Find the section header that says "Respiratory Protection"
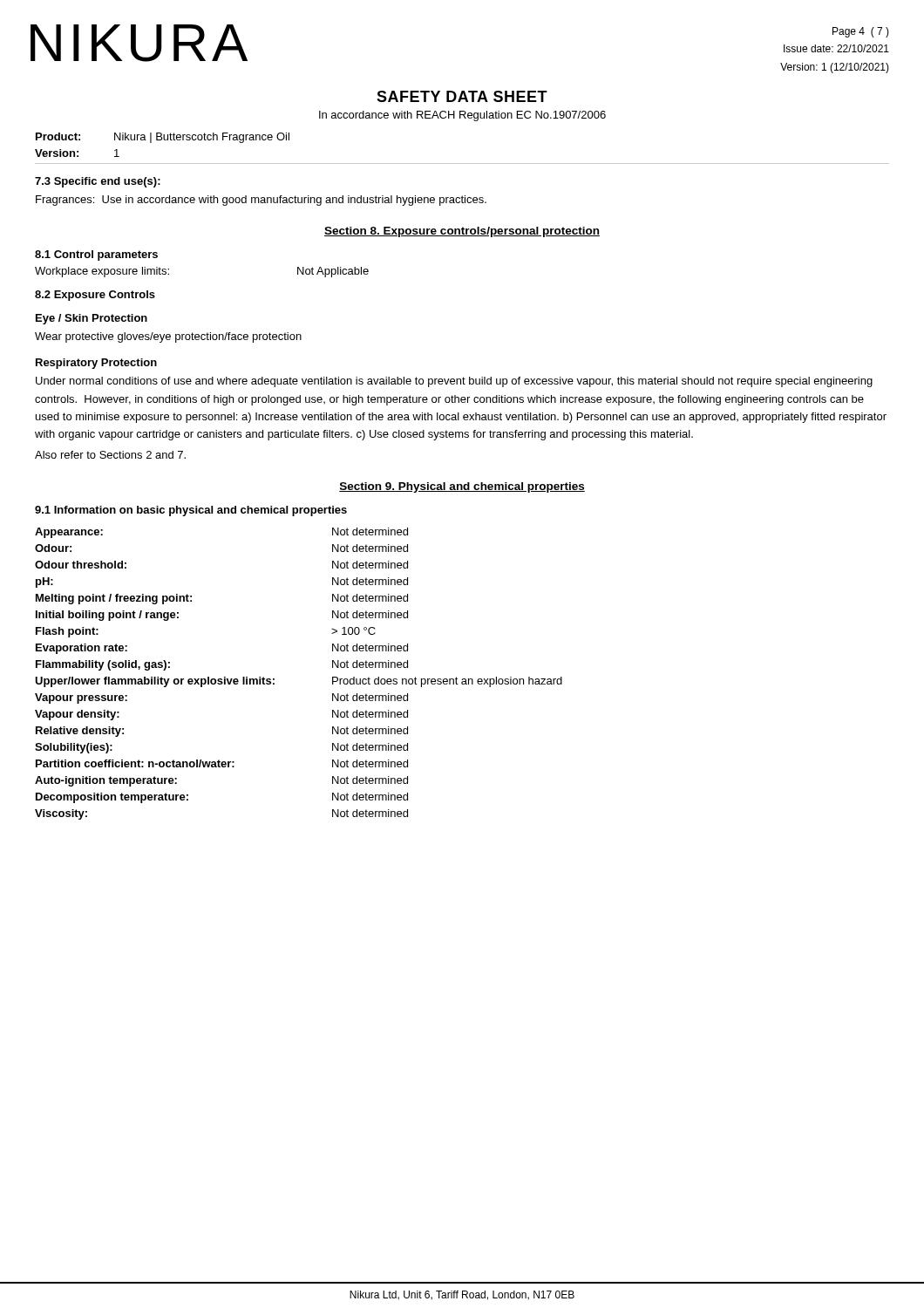The height and width of the screenshot is (1308, 924). pyautogui.click(x=96, y=363)
